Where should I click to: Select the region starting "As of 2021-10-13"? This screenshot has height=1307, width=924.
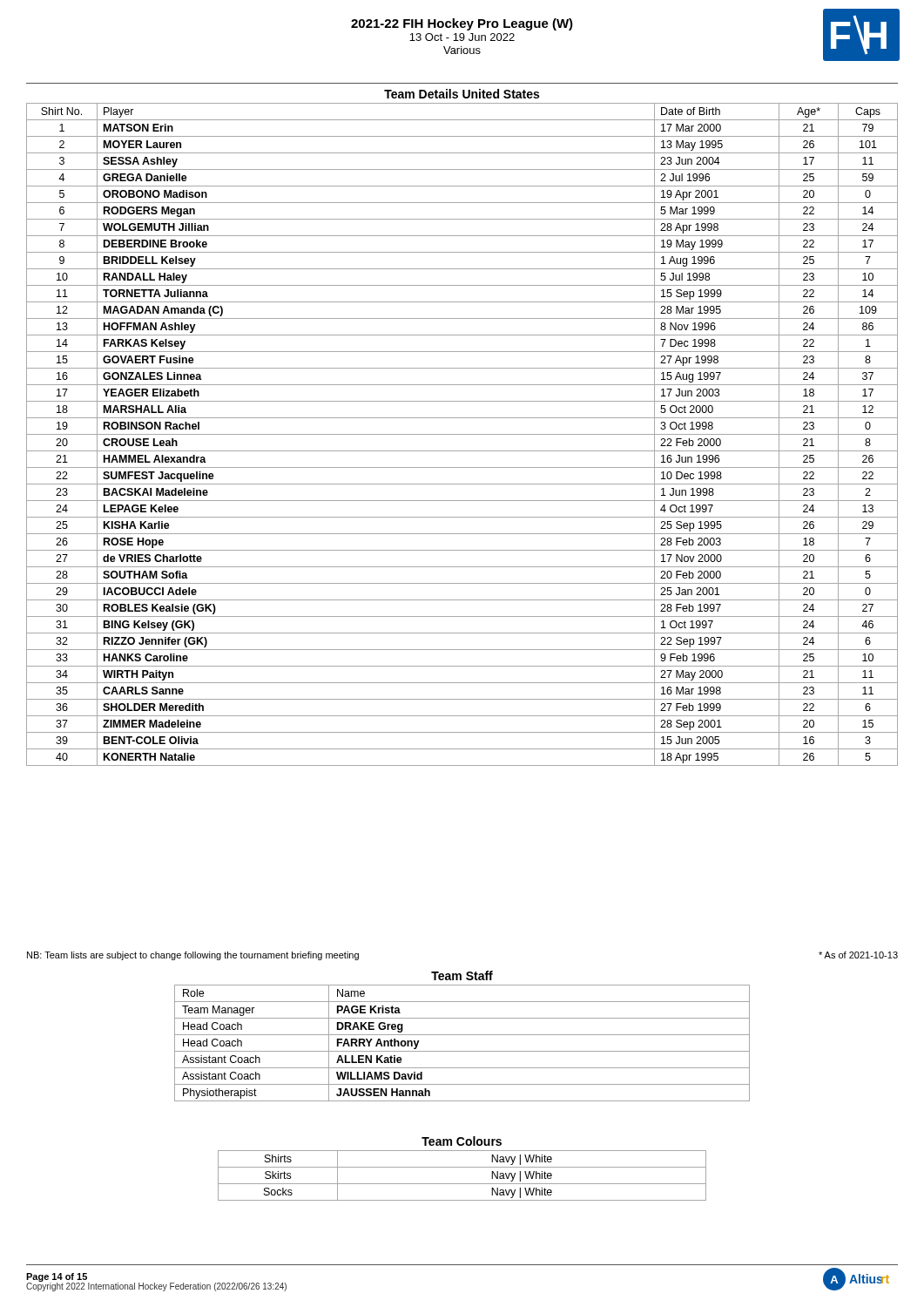(x=858, y=955)
